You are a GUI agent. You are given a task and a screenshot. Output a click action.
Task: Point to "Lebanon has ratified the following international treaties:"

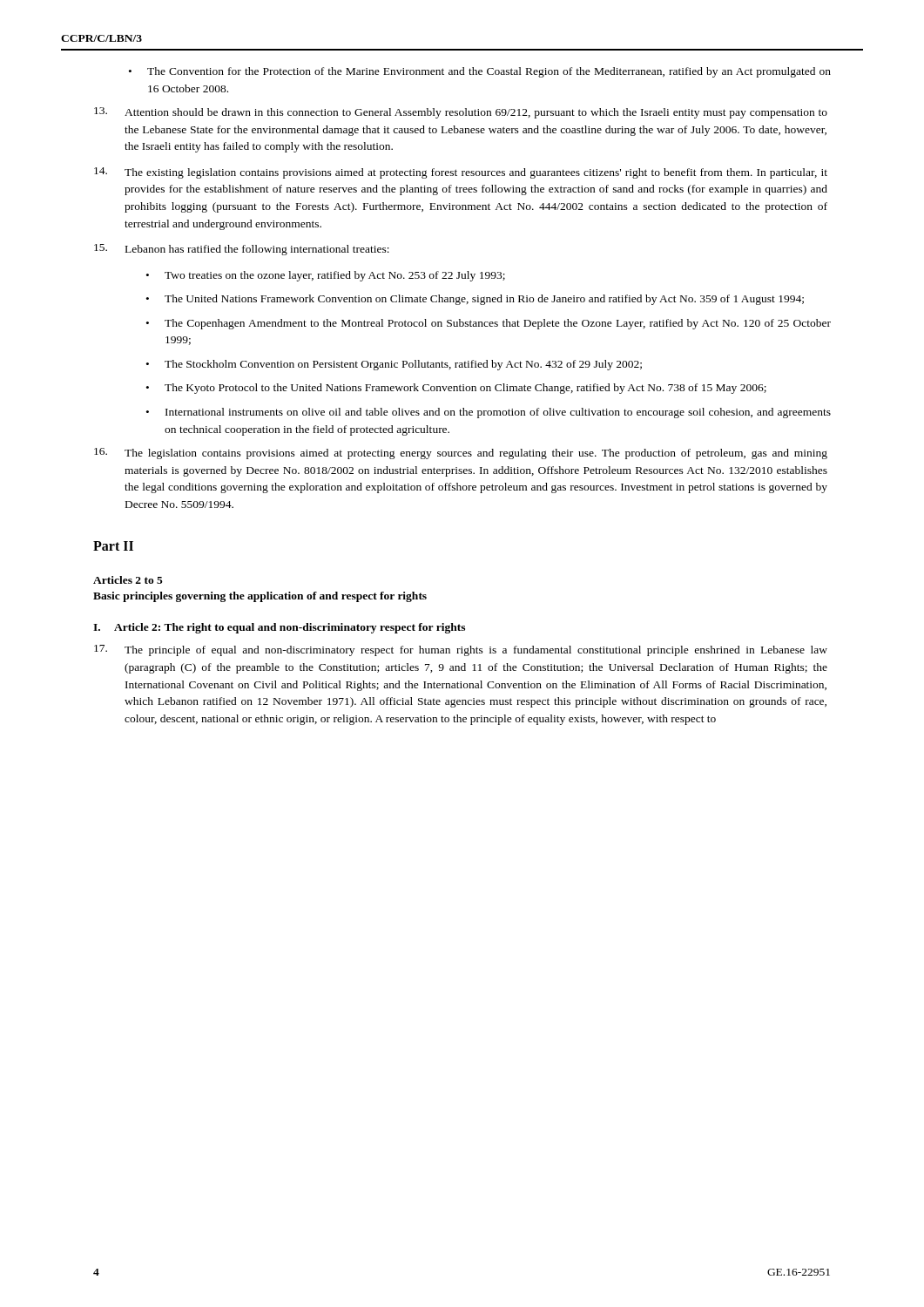[x=242, y=250]
